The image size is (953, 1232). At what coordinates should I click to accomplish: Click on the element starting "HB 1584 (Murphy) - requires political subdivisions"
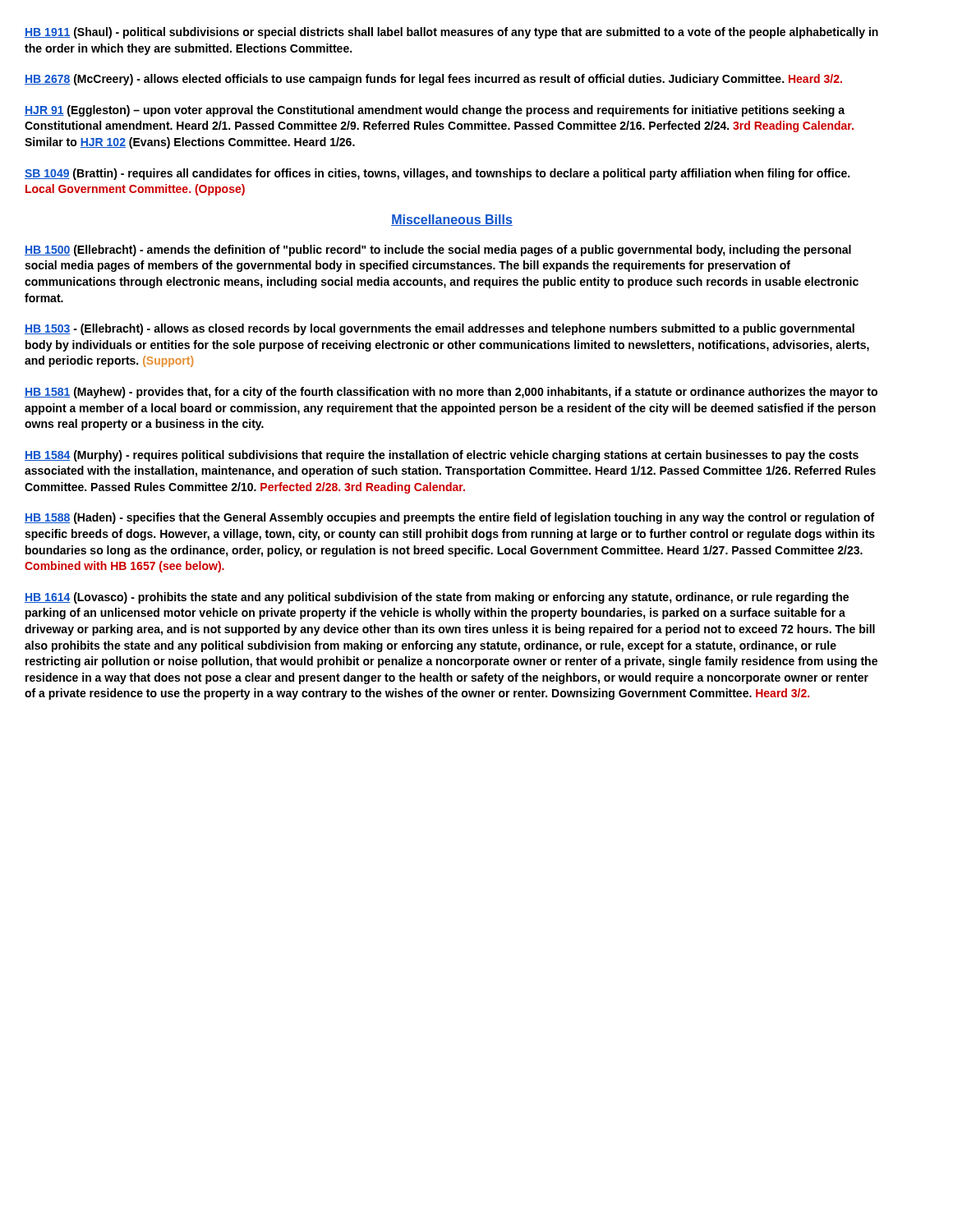pos(452,471)
